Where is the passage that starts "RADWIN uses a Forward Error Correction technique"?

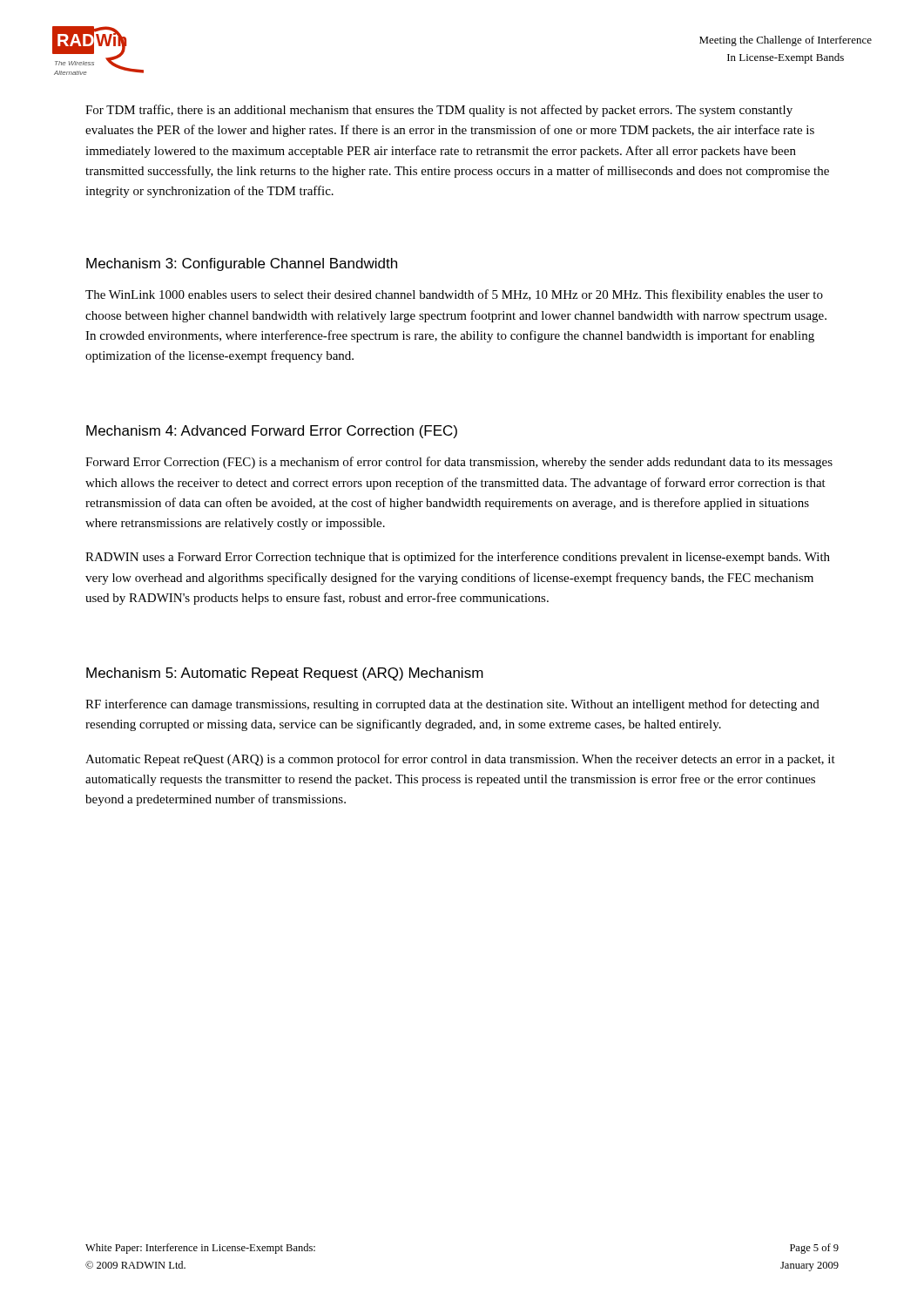[458, 577]
